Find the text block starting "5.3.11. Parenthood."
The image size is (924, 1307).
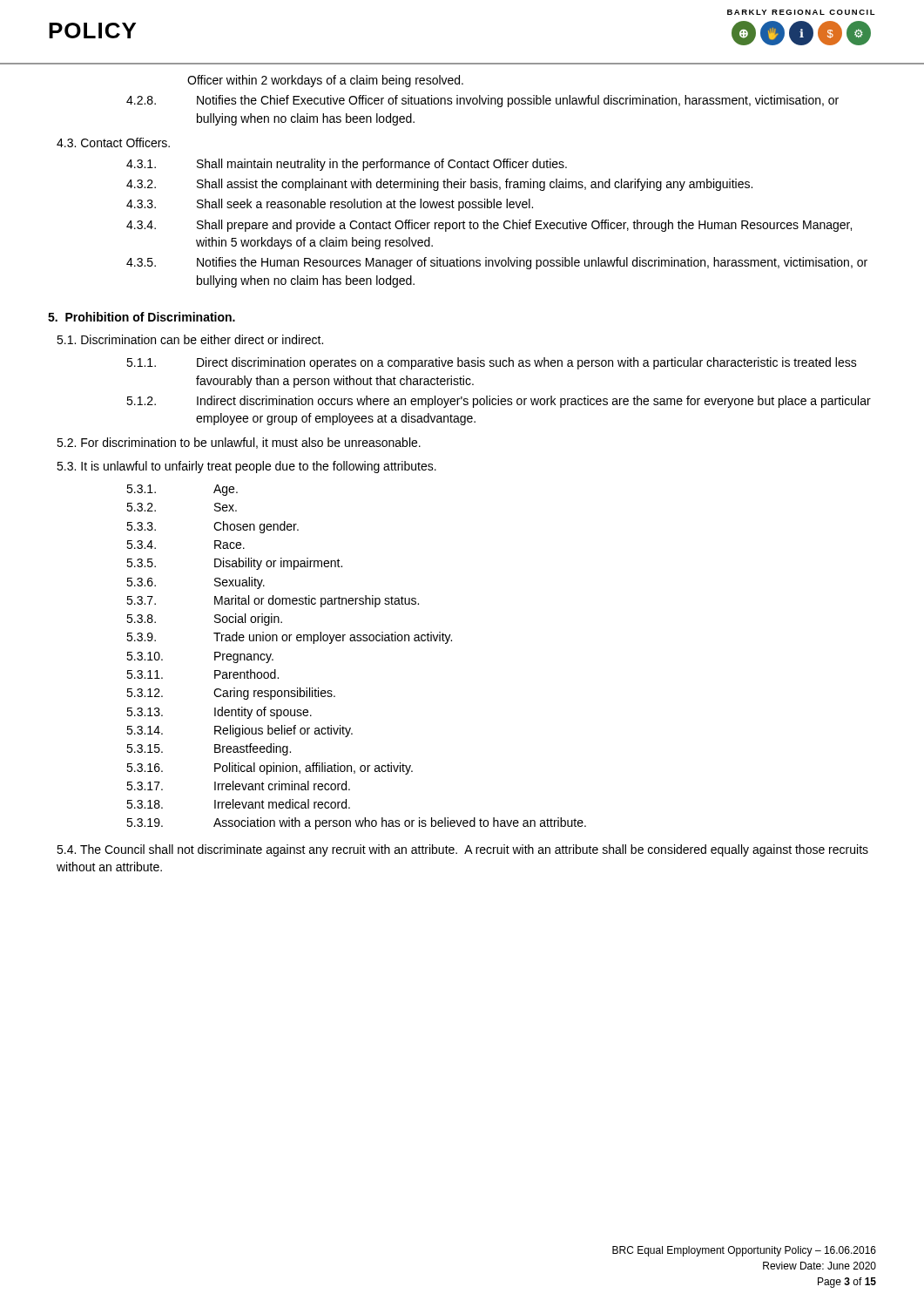[x=140, y=674]
